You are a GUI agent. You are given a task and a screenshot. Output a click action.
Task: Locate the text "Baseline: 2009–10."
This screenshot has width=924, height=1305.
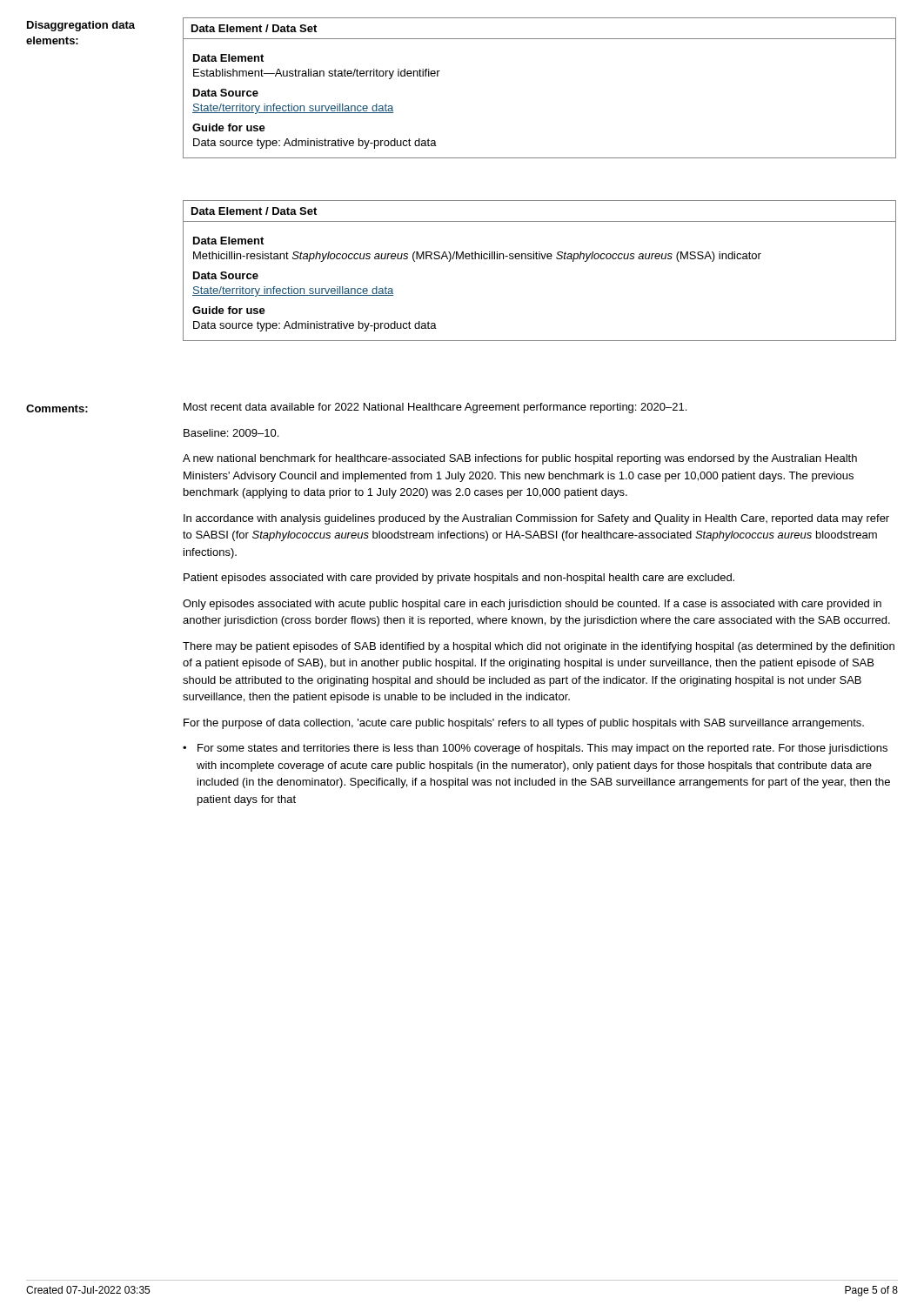pos(231,432)
